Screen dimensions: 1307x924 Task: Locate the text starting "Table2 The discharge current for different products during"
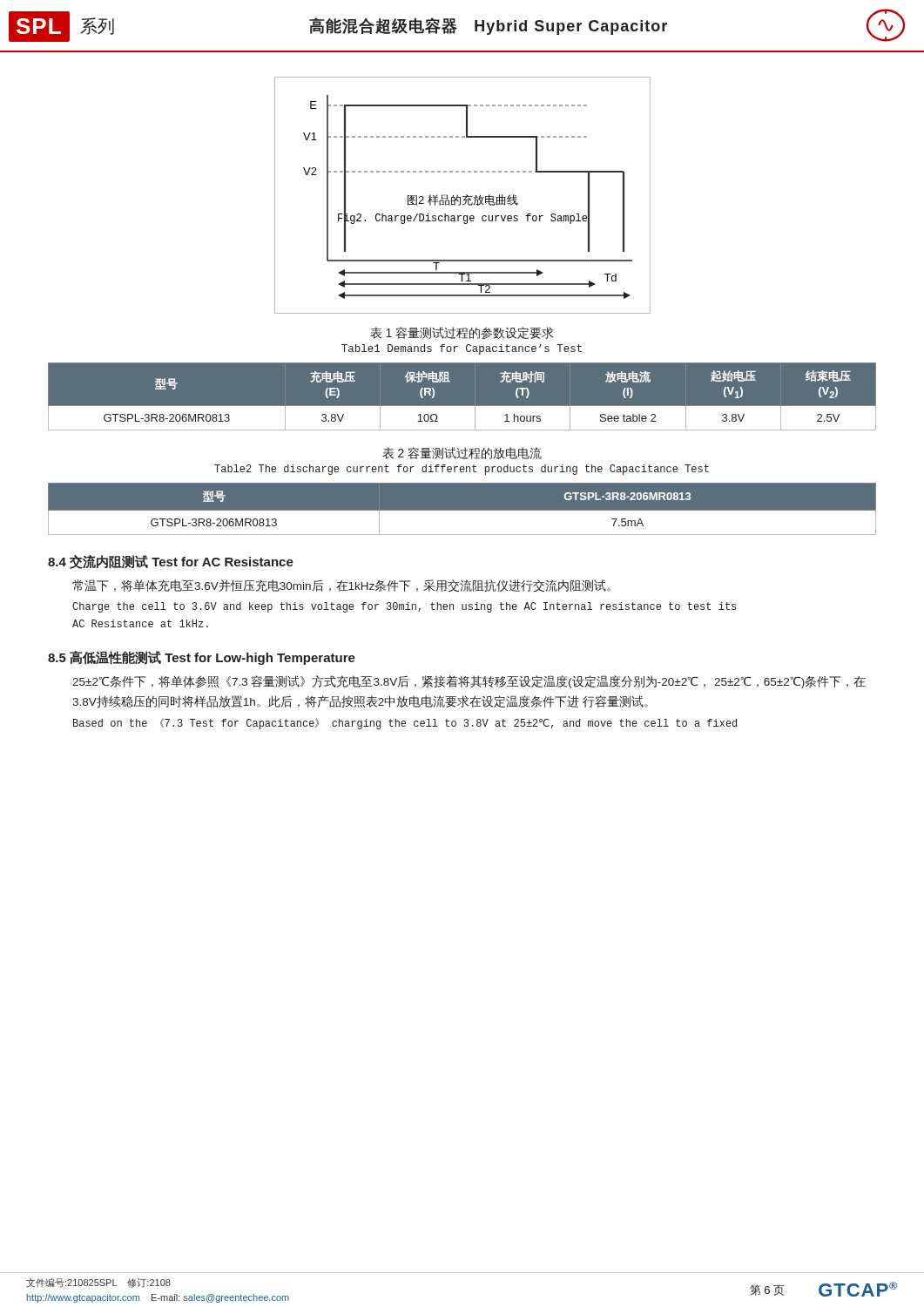click(462, 469)
